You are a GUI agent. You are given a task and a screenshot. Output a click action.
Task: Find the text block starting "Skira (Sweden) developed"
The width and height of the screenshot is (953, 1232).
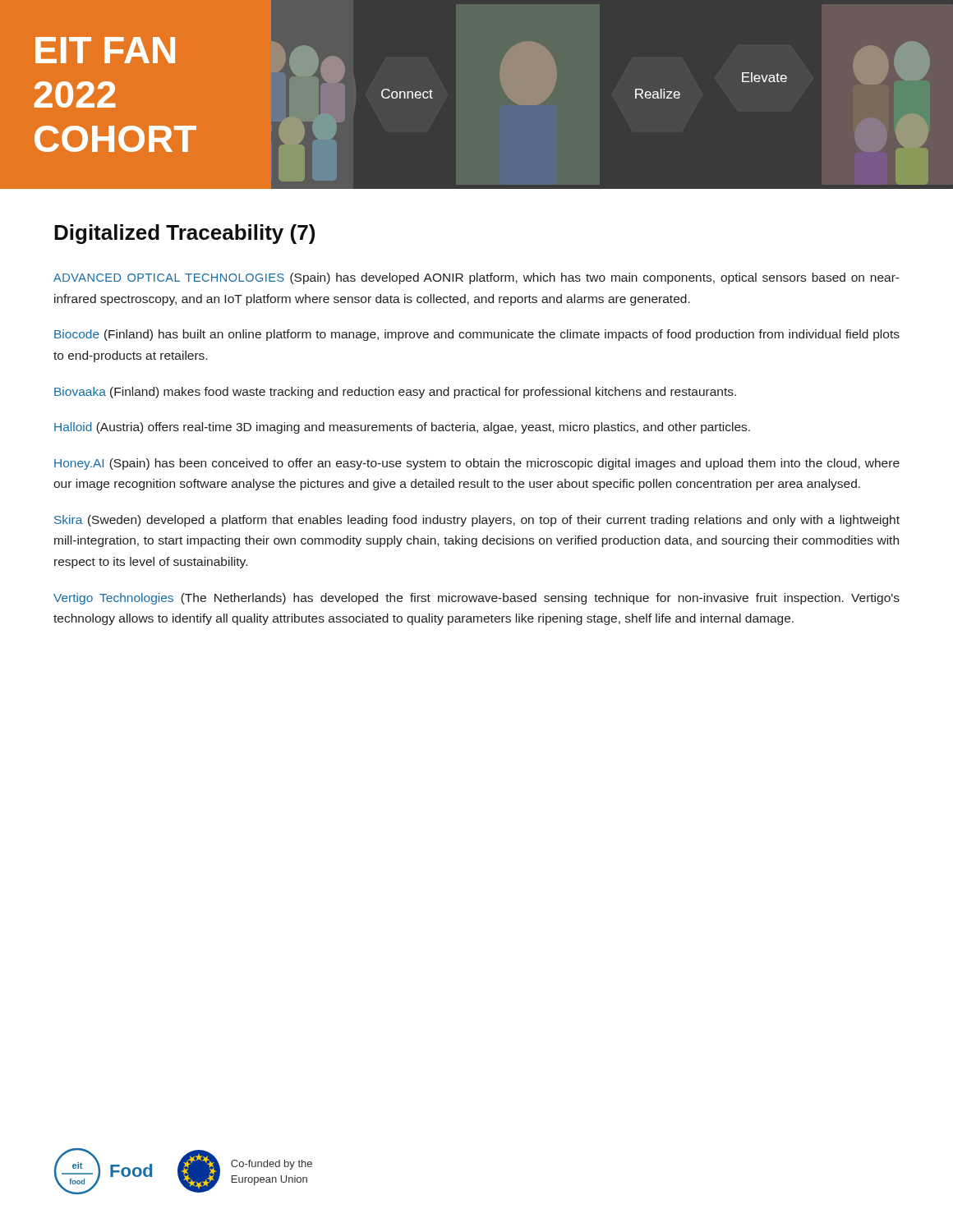click(x=476, y=540)
